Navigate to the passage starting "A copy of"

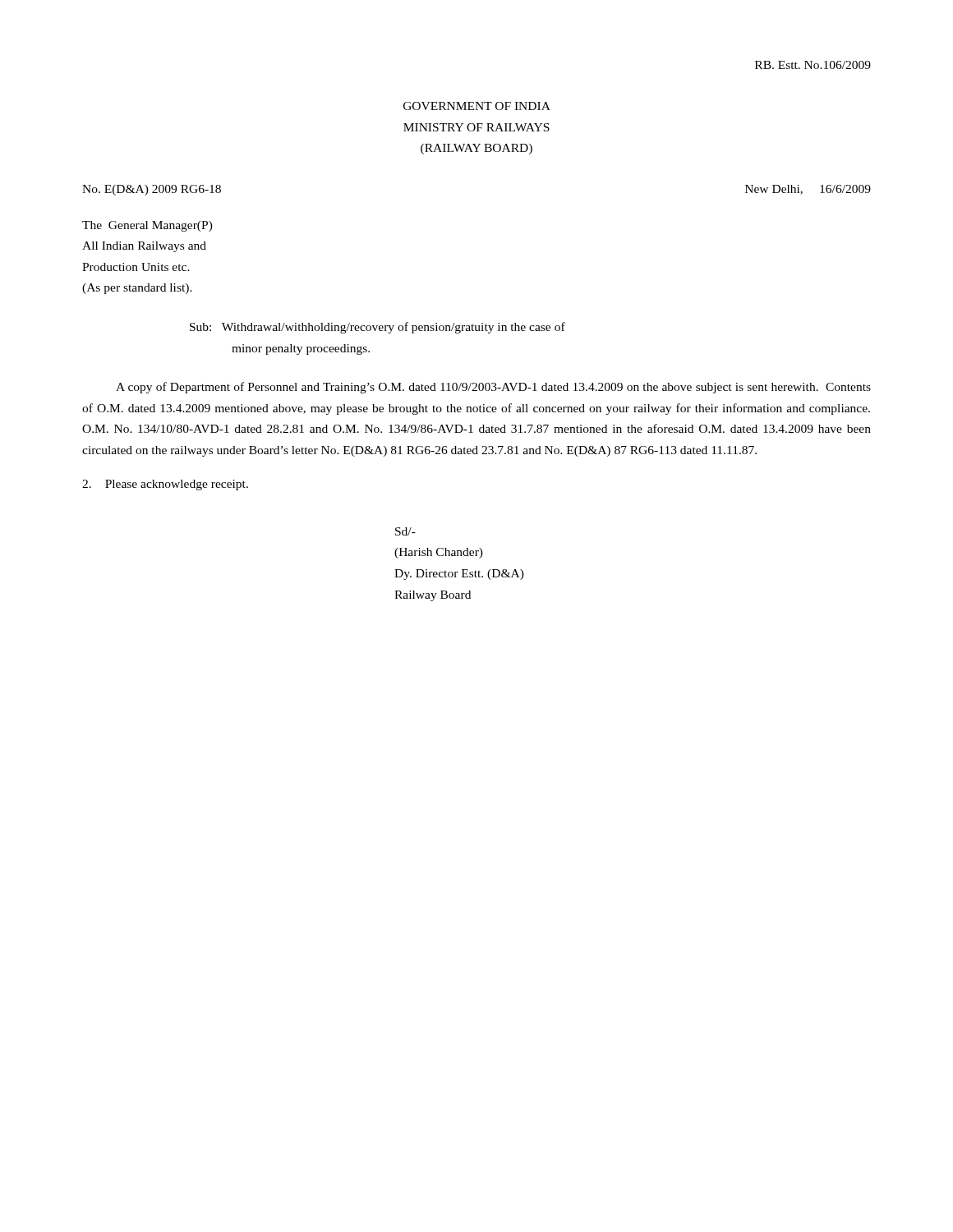[476, 418]
